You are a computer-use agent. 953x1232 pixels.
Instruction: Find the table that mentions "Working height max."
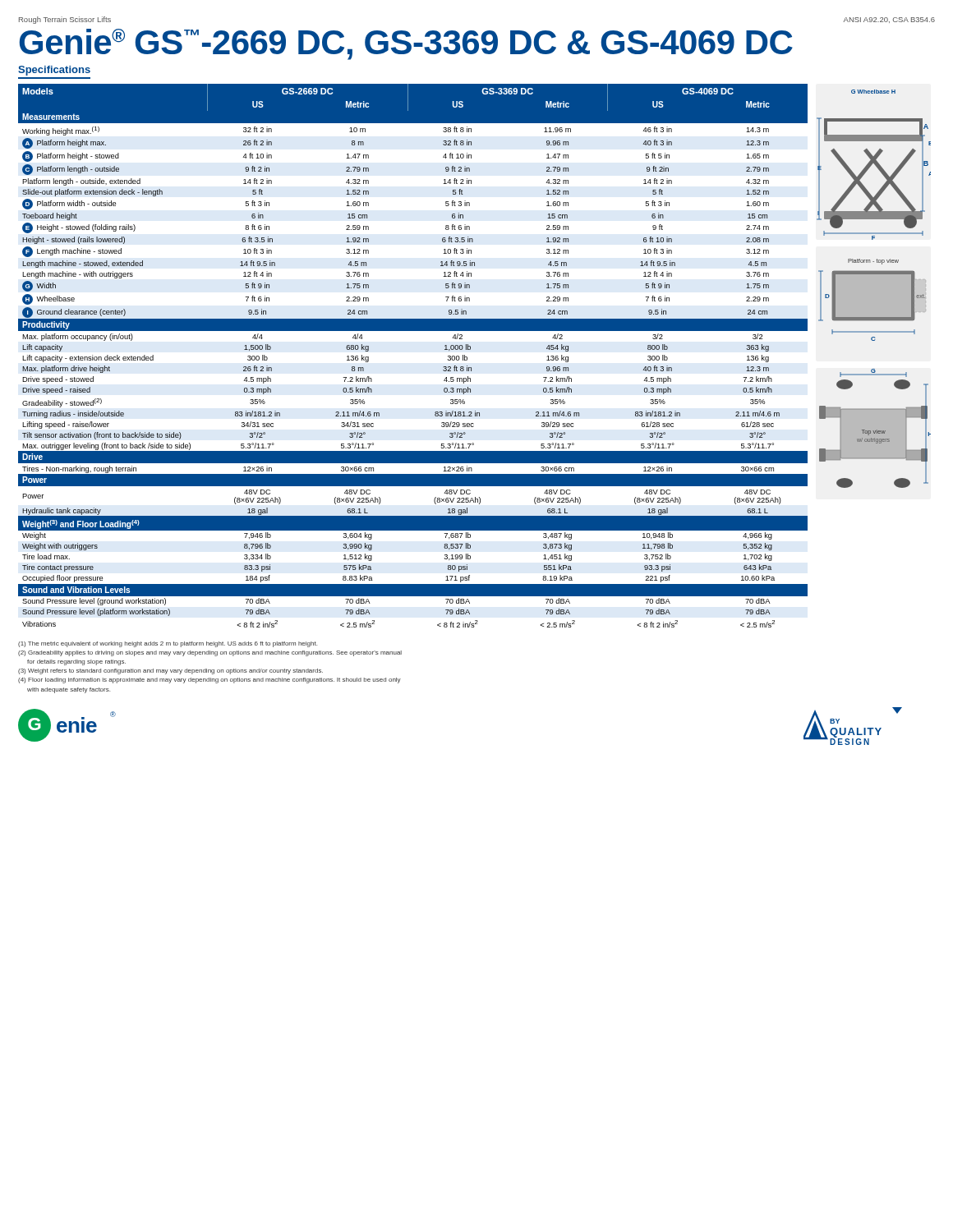pyautogui.click(x=413, y=357)
